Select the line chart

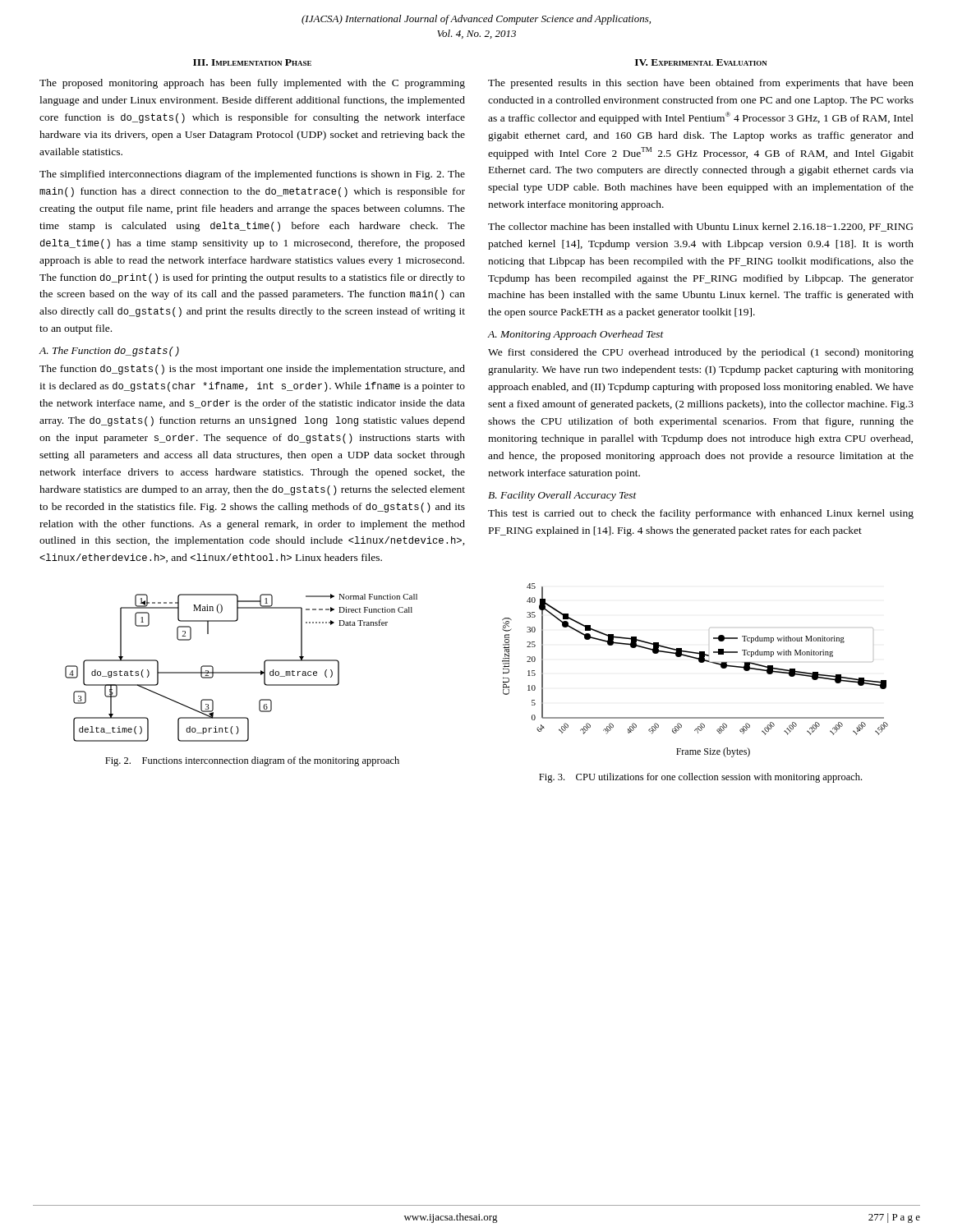click(x=701, y=673)
